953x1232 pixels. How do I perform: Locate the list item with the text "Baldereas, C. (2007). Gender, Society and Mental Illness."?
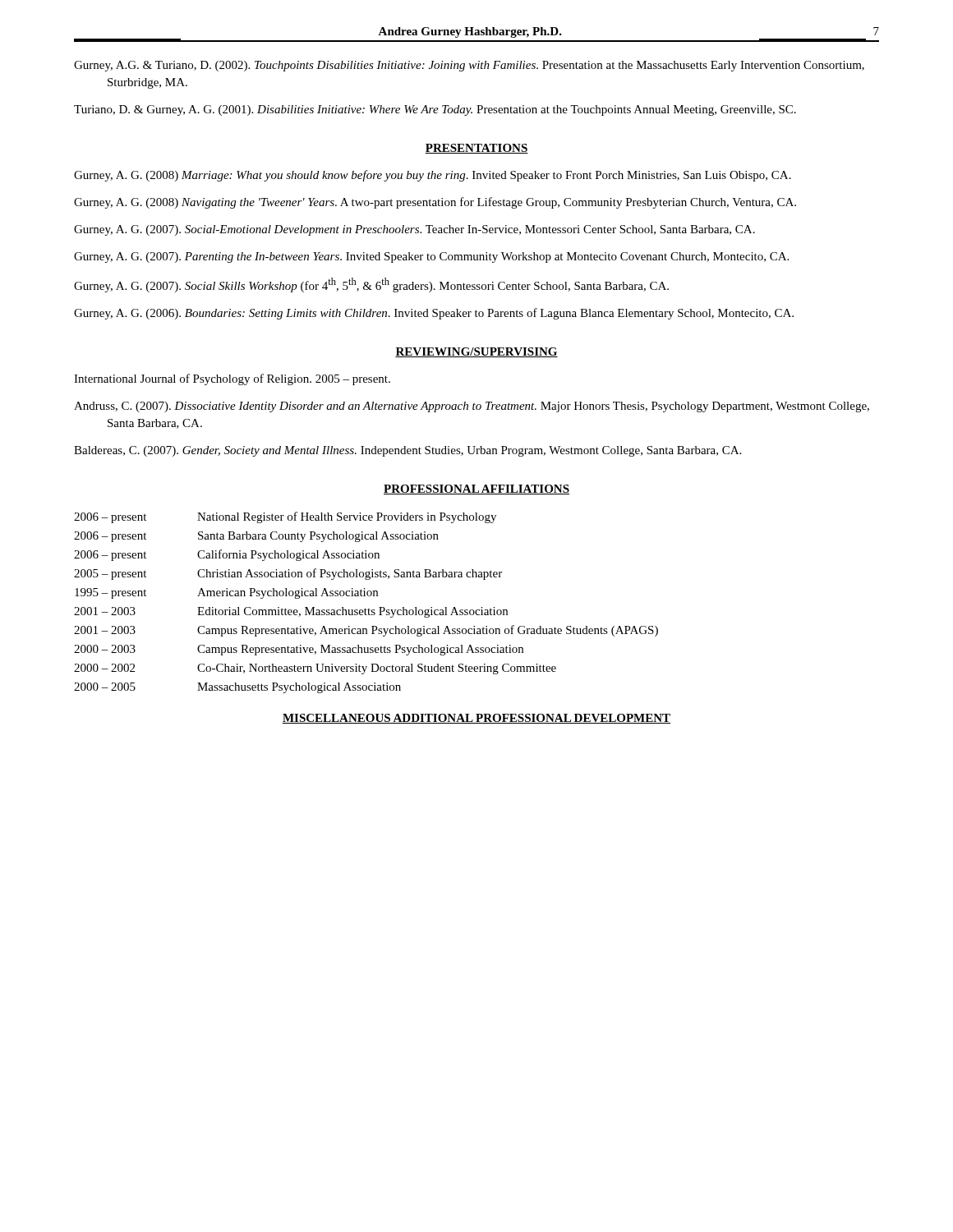[408, 450]
